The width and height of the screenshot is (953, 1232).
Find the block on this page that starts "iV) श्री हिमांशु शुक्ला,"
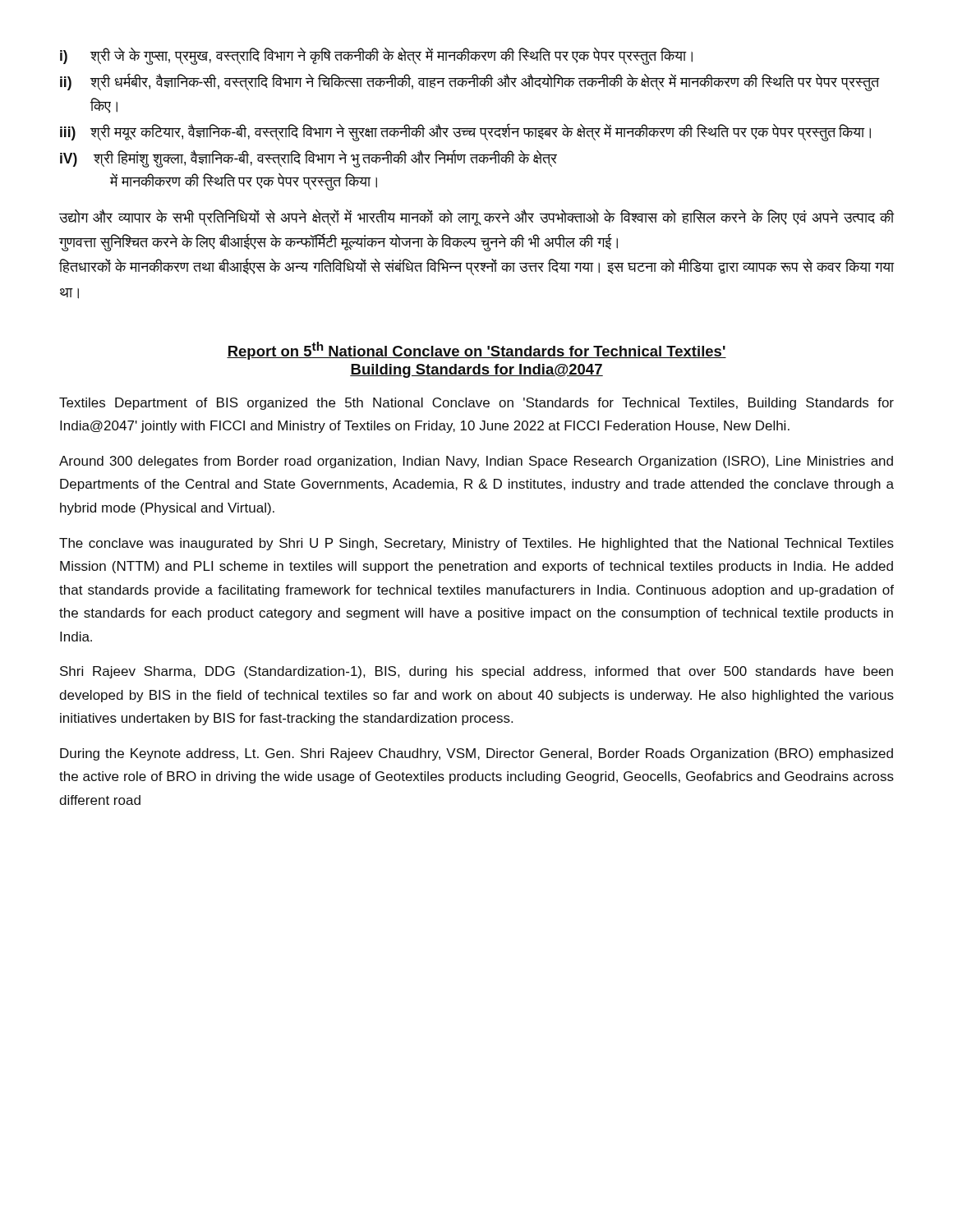[476, 170]
